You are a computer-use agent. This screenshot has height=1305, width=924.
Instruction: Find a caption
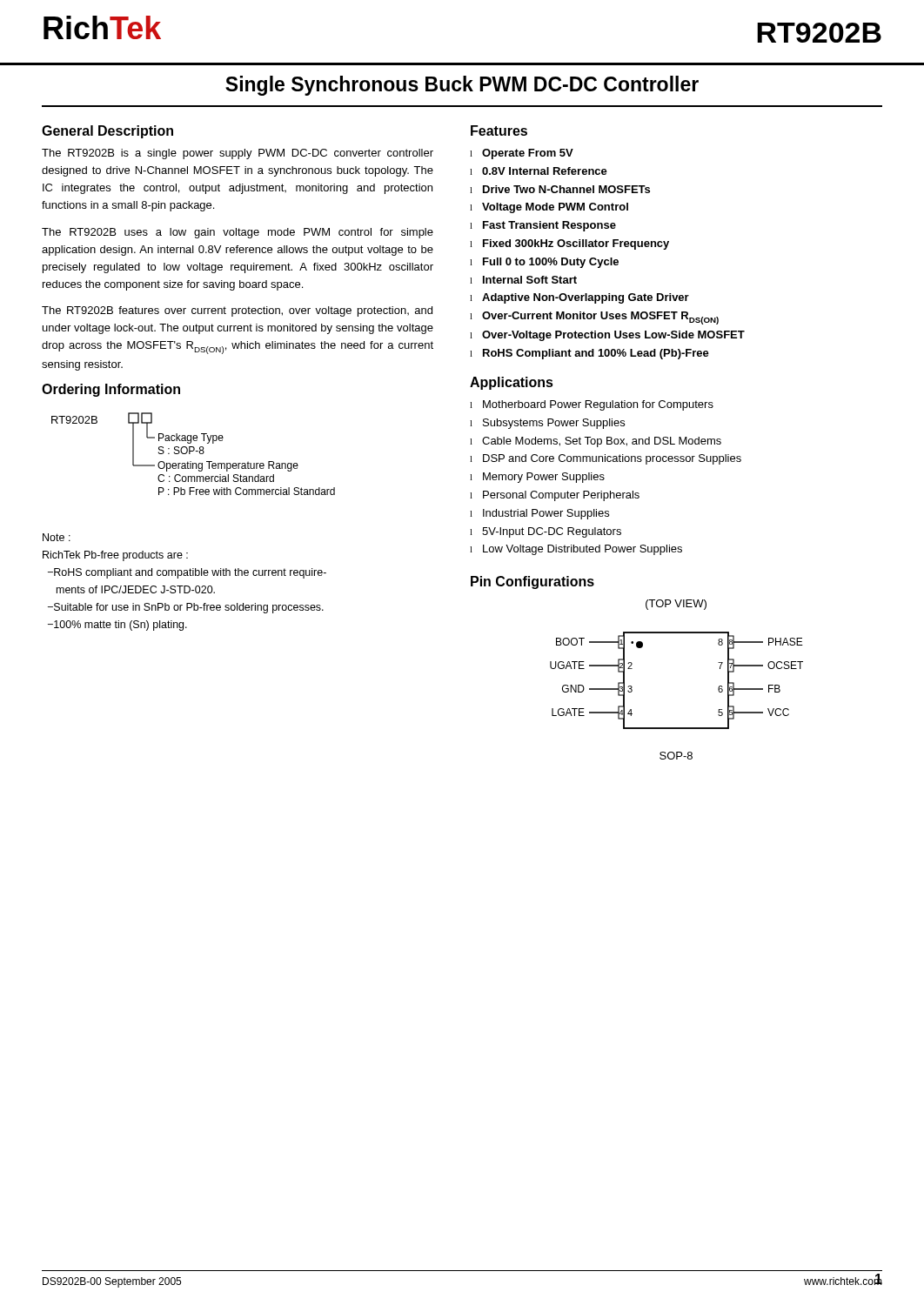[676, 756]
